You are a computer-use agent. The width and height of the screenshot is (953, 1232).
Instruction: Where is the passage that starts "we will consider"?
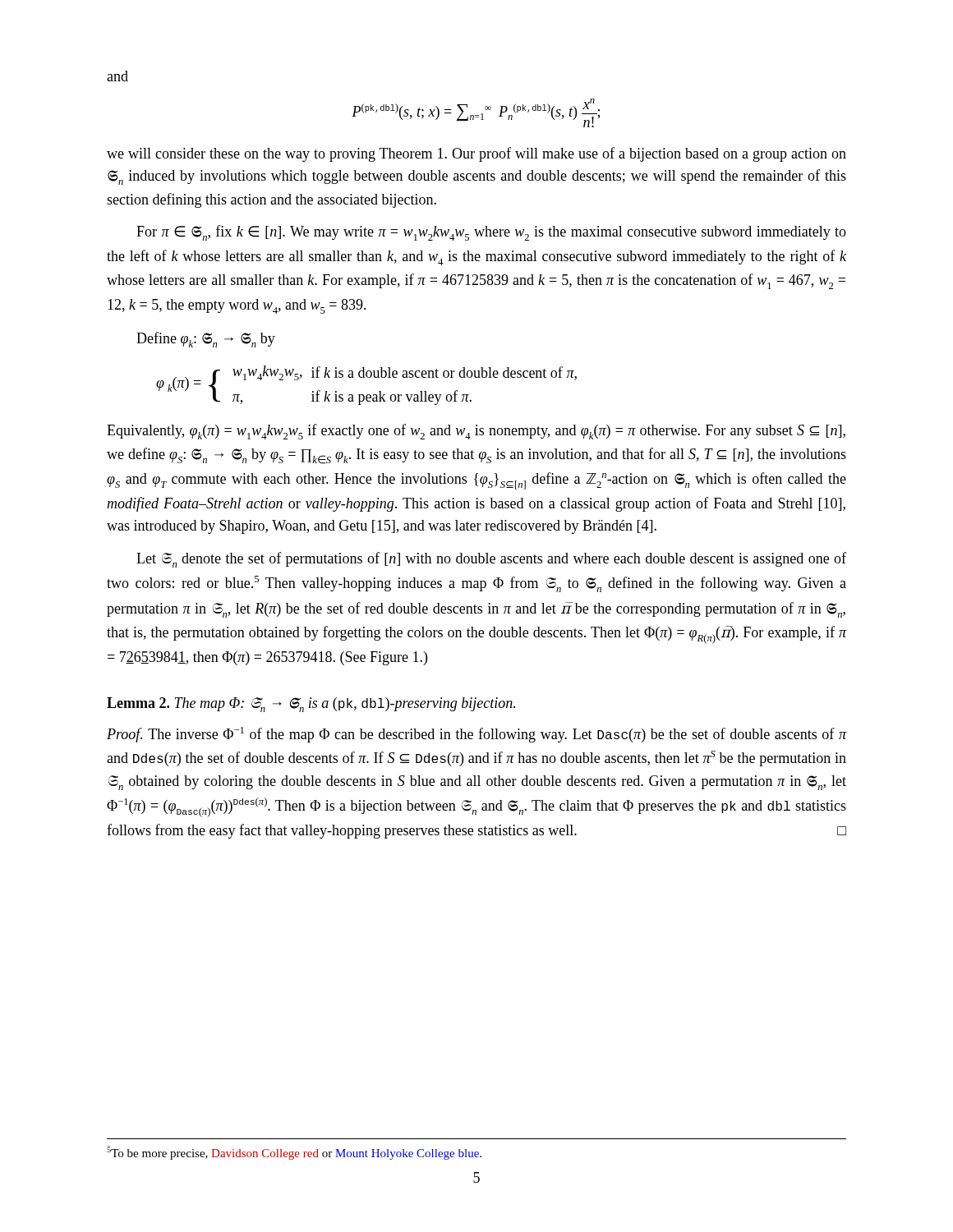tap(476, 177)
